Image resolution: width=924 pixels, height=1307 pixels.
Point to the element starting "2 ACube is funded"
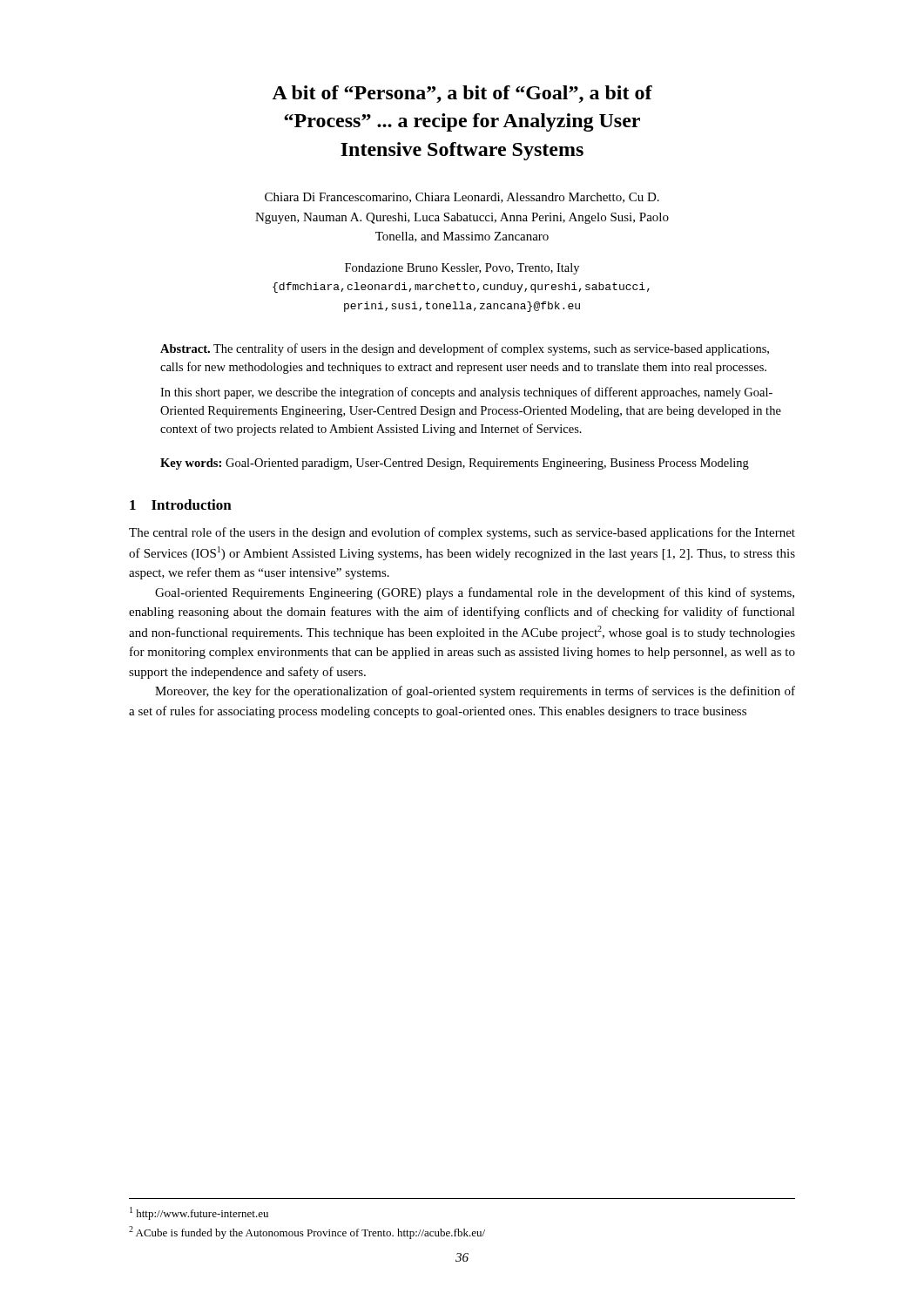pyautogui.click(x=307, y=1232)
